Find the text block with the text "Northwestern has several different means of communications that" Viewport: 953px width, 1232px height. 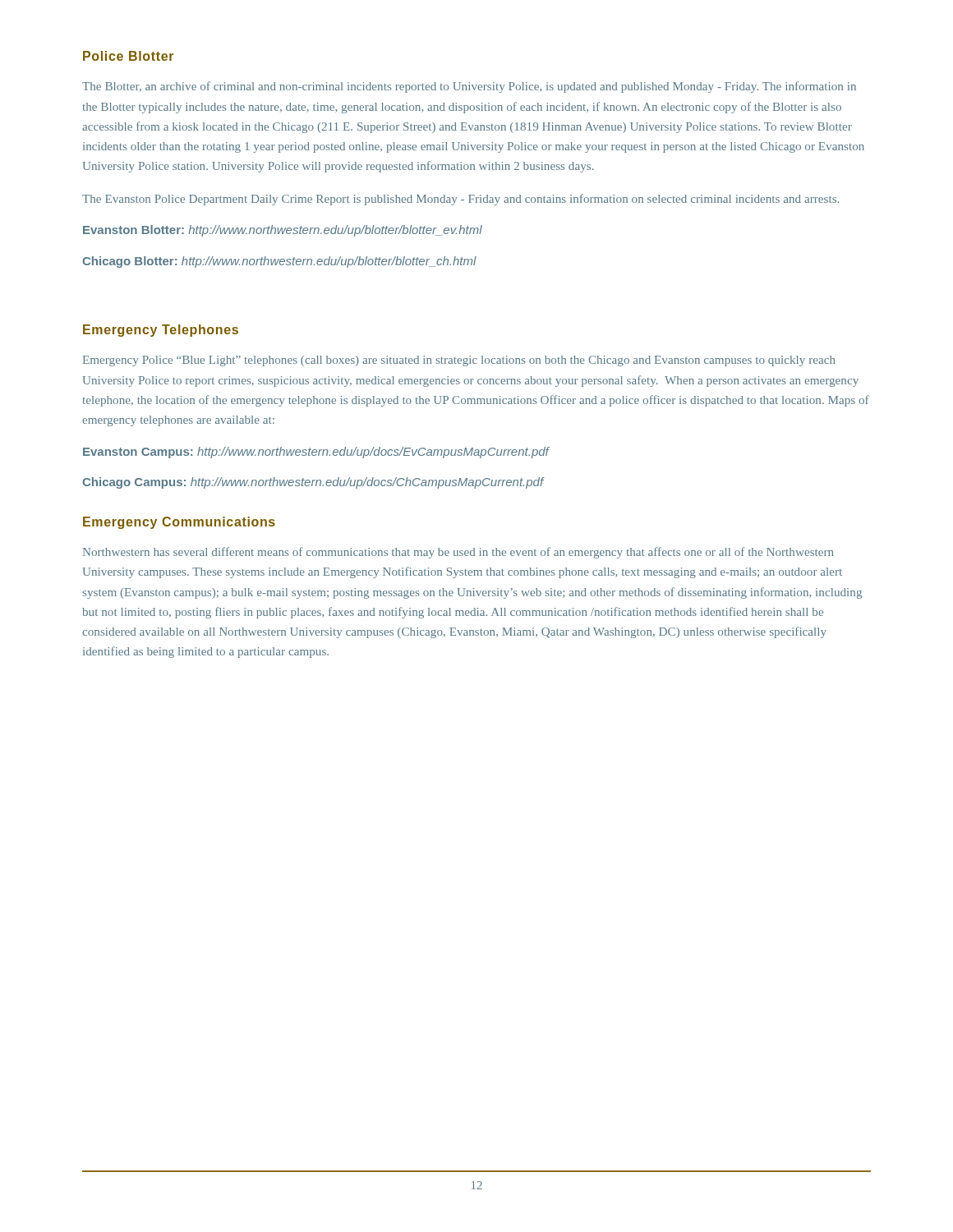[x=476, y=602]
